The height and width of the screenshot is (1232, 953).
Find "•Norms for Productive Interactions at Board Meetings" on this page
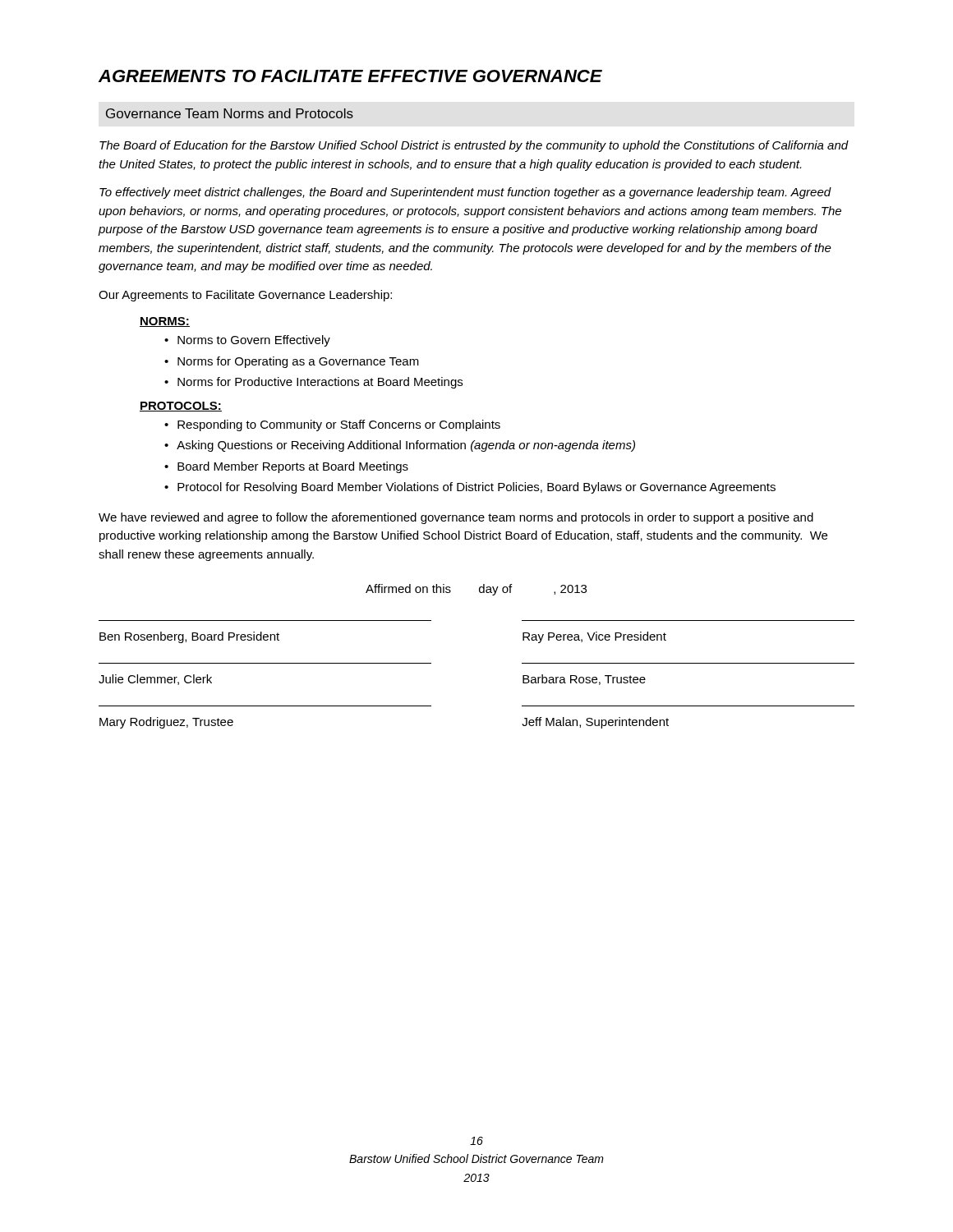point(314,382)
